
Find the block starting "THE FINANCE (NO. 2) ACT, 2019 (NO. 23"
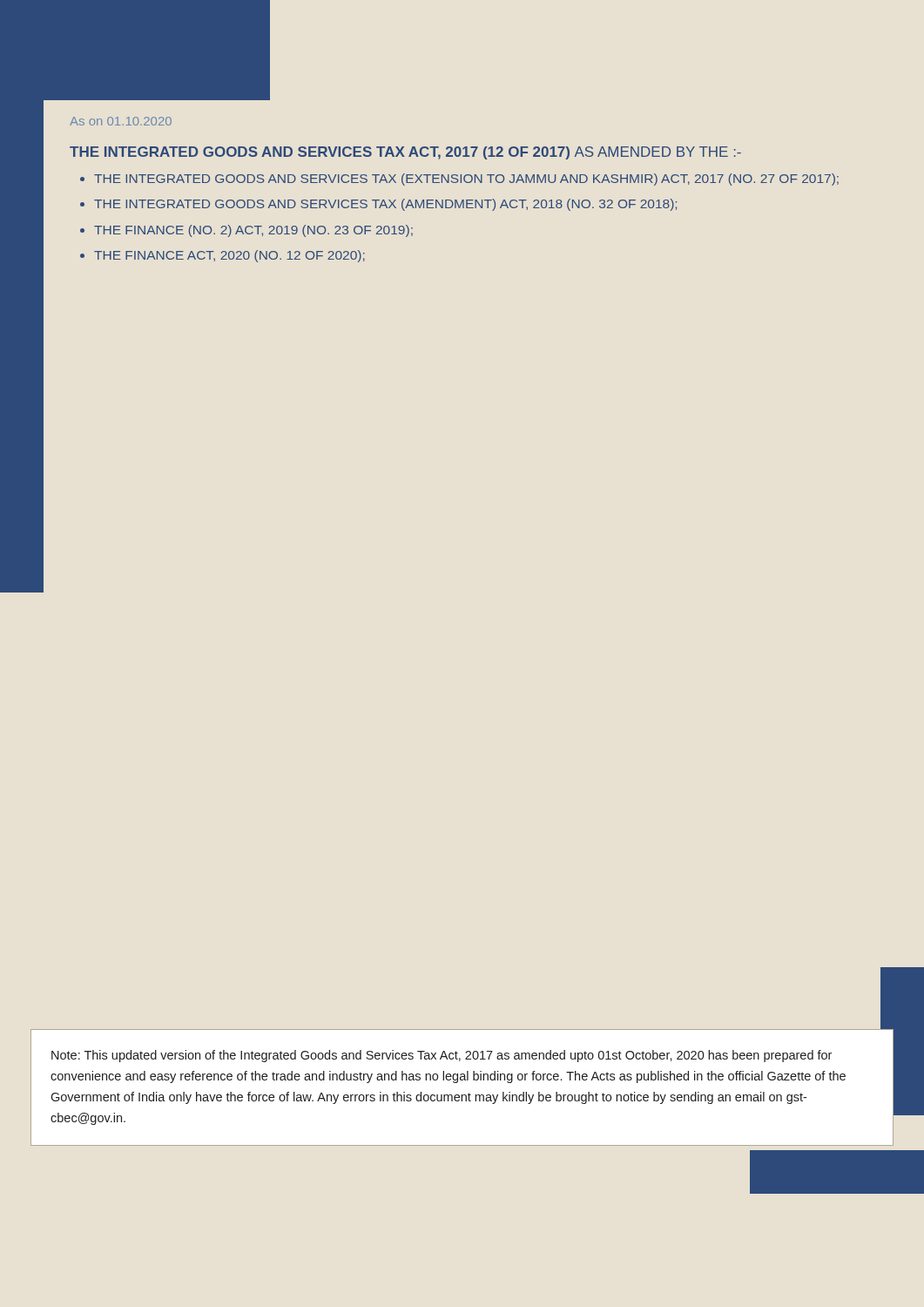click(x=254, y=229)
